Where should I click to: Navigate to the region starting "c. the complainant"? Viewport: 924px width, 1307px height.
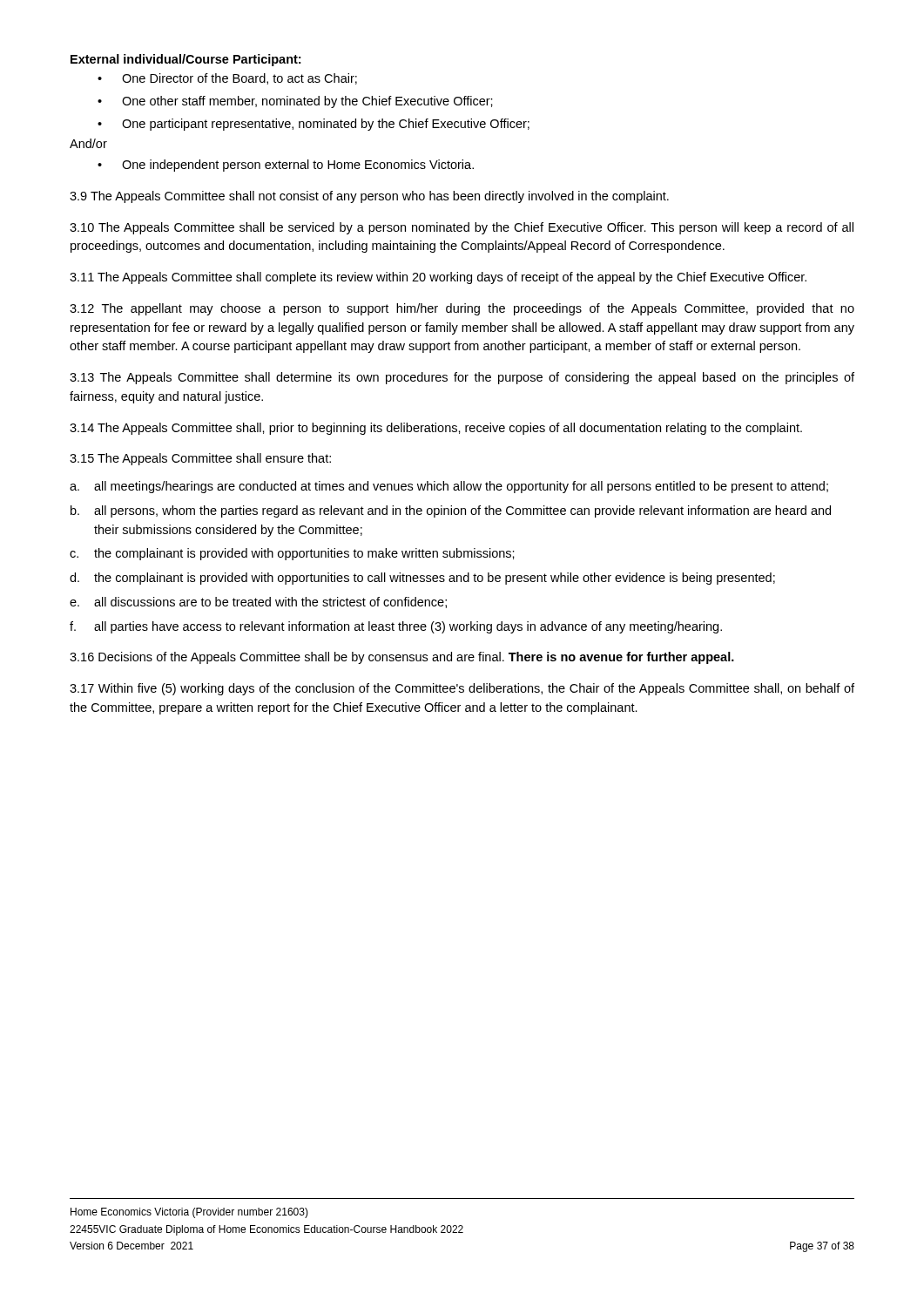462,554
